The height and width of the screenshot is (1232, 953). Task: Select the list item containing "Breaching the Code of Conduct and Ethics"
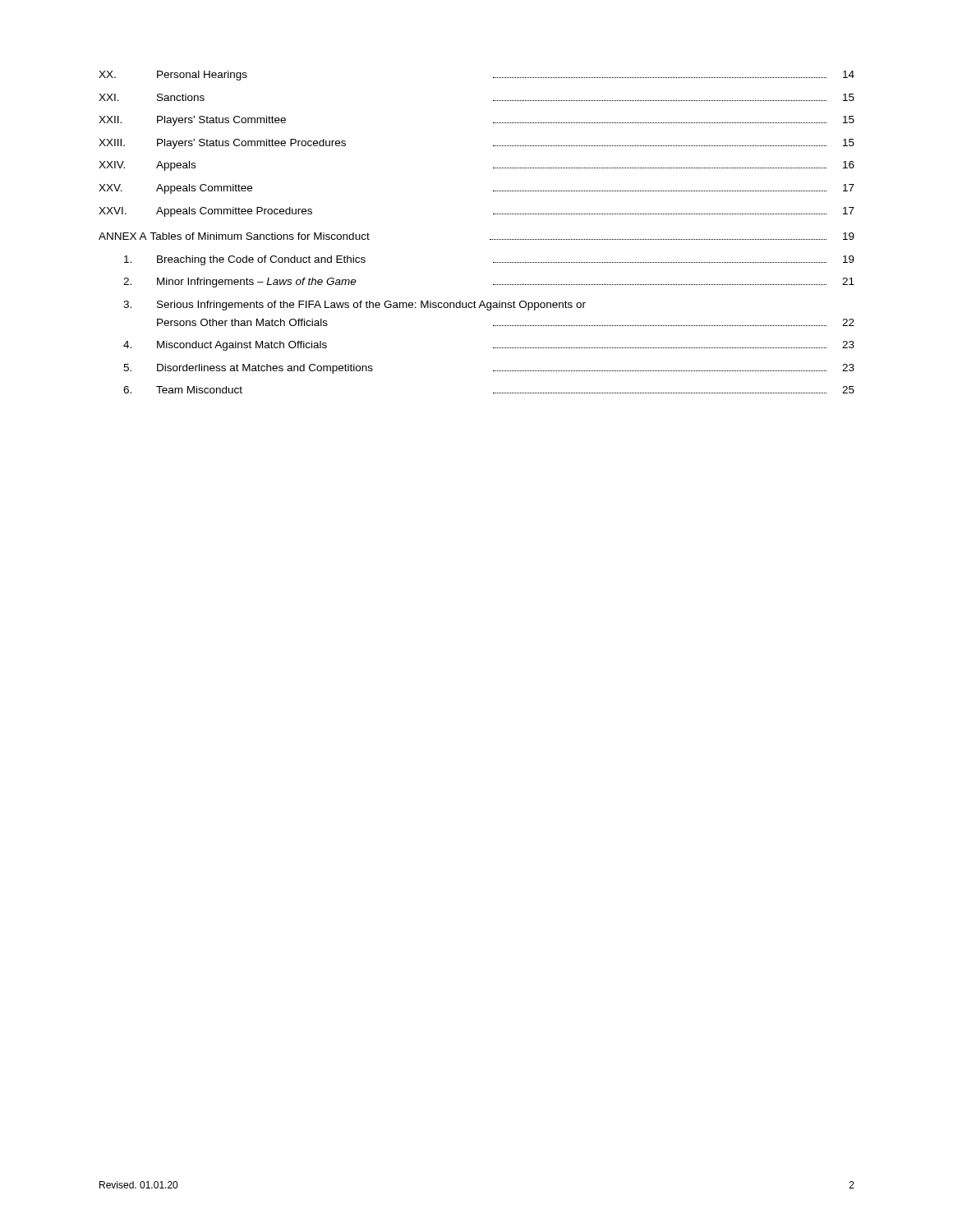(x=489, y=259)
